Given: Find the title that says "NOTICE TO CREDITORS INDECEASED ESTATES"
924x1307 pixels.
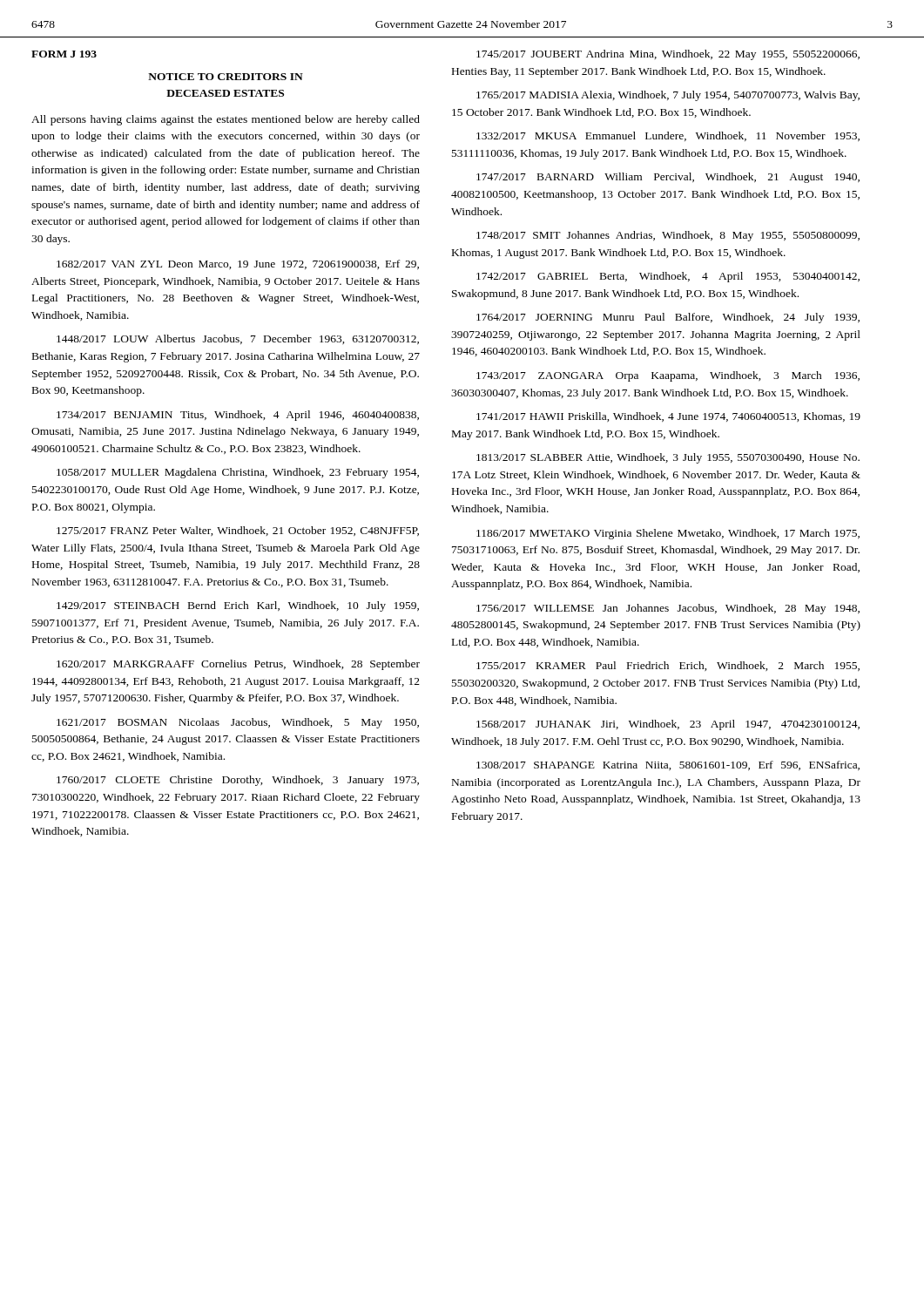Looking at the screenshot, I should [226, 84].
